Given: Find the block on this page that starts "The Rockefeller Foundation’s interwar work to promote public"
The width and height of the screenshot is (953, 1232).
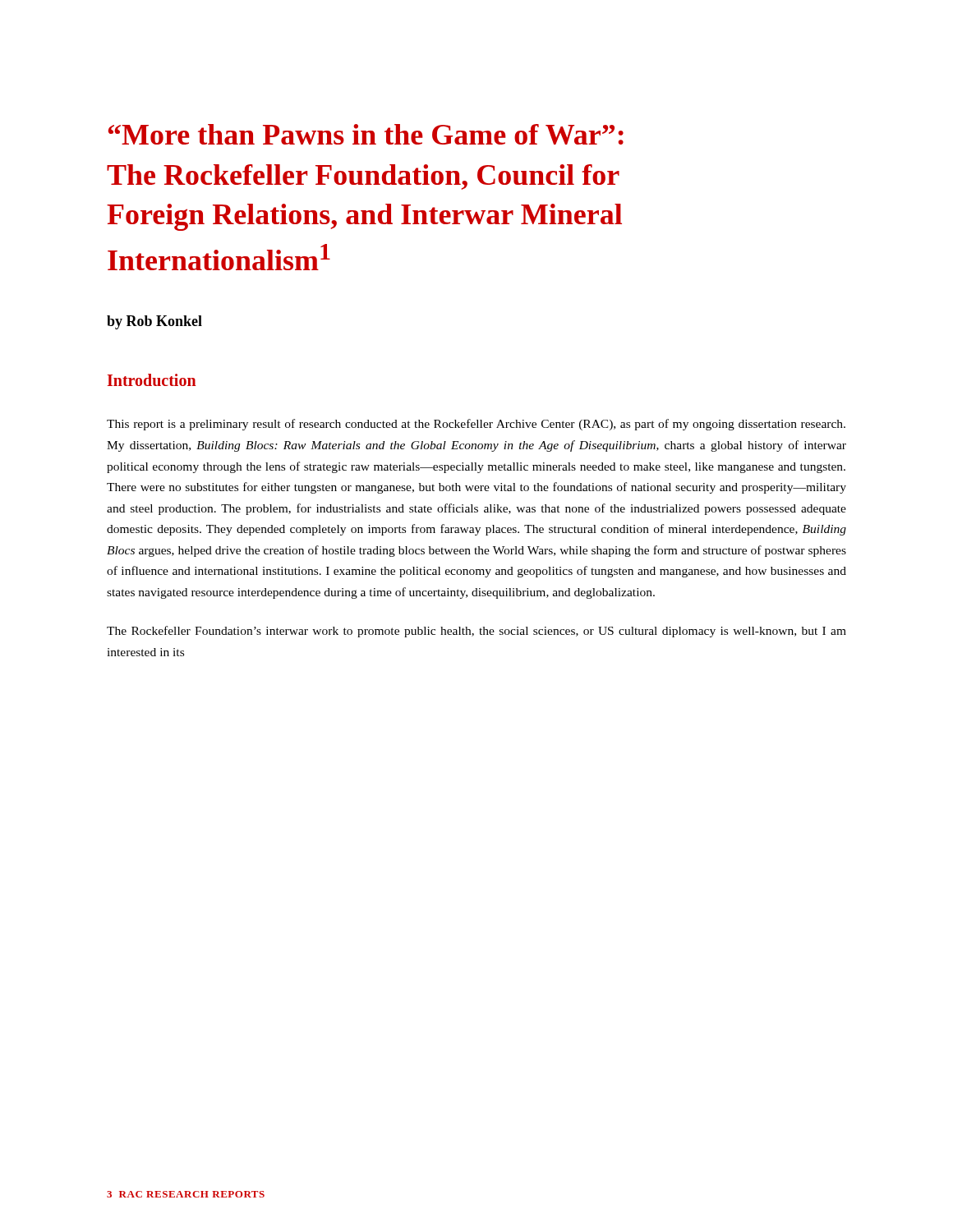Looking at the screenshot, I should [476, 641].
